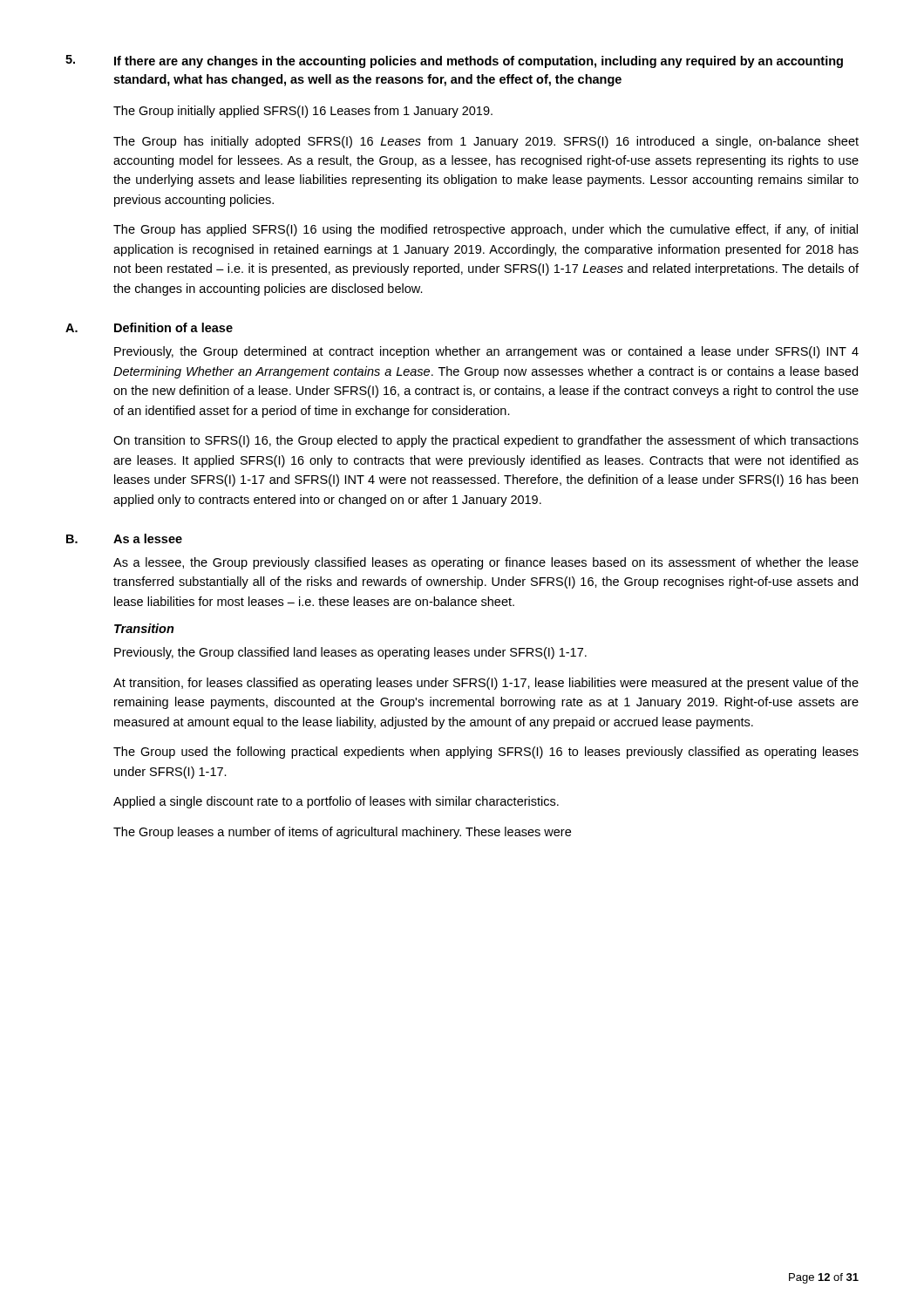Locate the element starting "Previously, the Group determined at contract inception"

pyautogui.click(x=486, y=381)
